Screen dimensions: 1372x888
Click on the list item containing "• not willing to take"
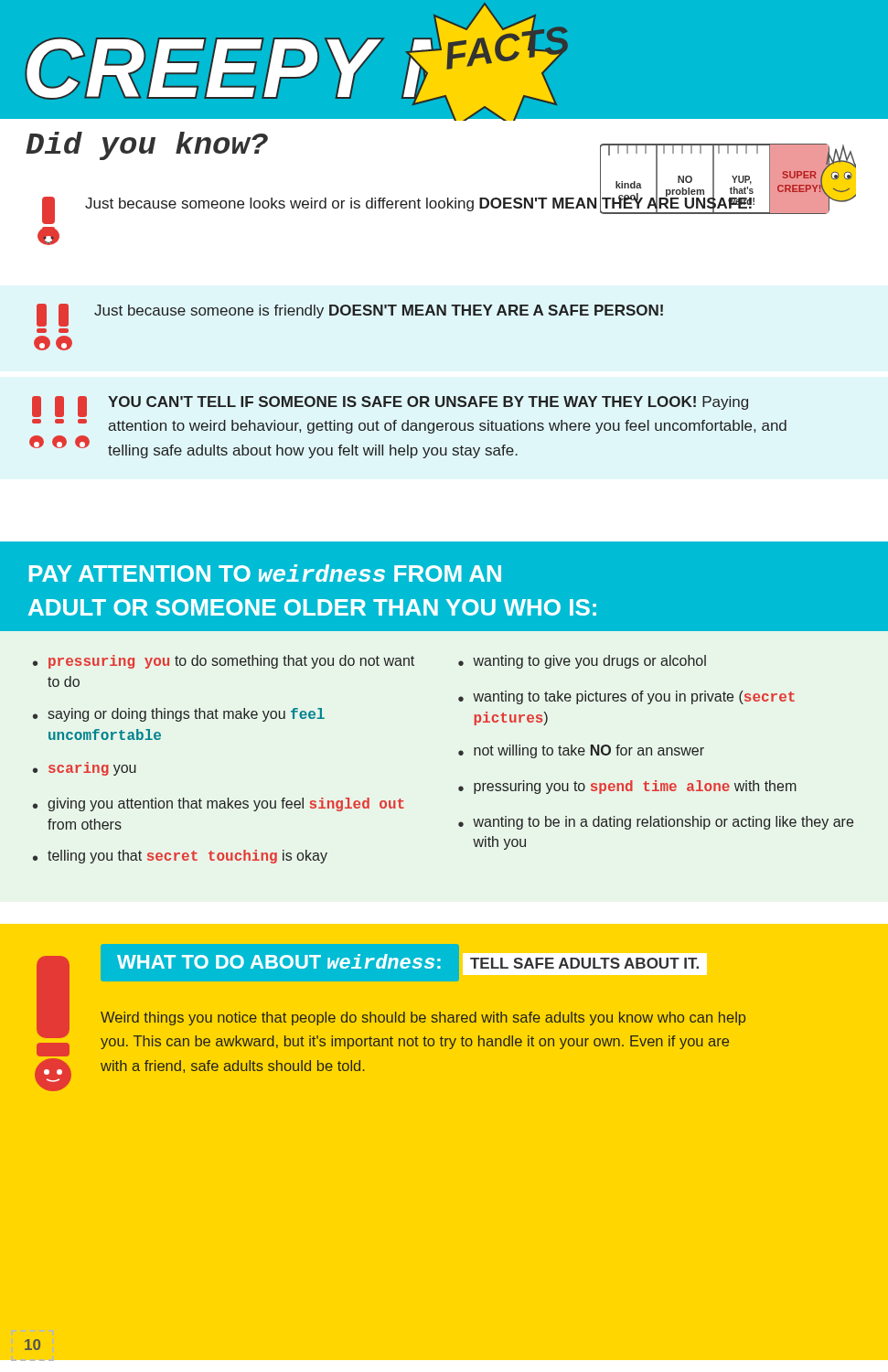[x=581, y=753]
